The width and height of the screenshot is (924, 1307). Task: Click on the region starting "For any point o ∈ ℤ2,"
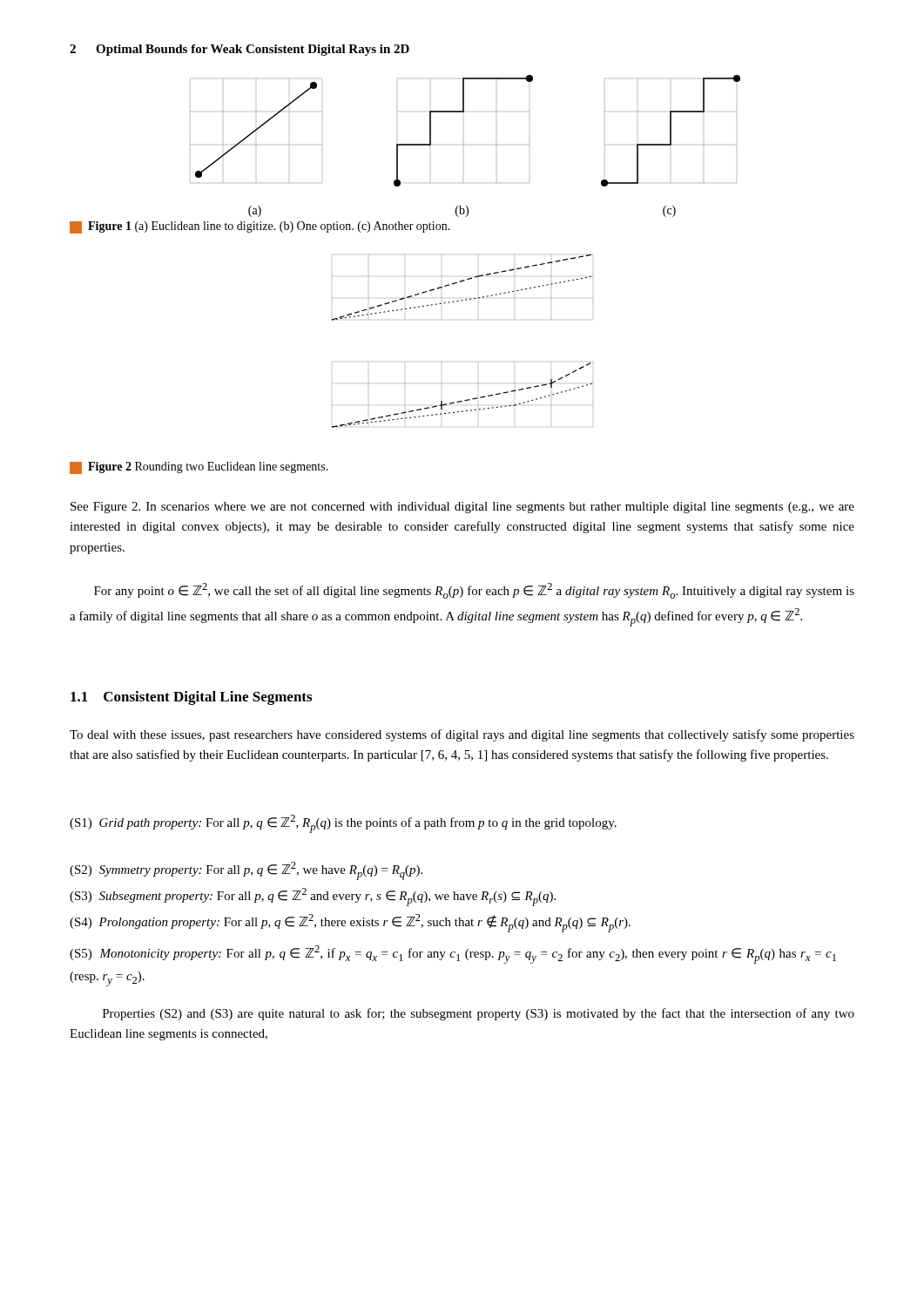(462, 604)
